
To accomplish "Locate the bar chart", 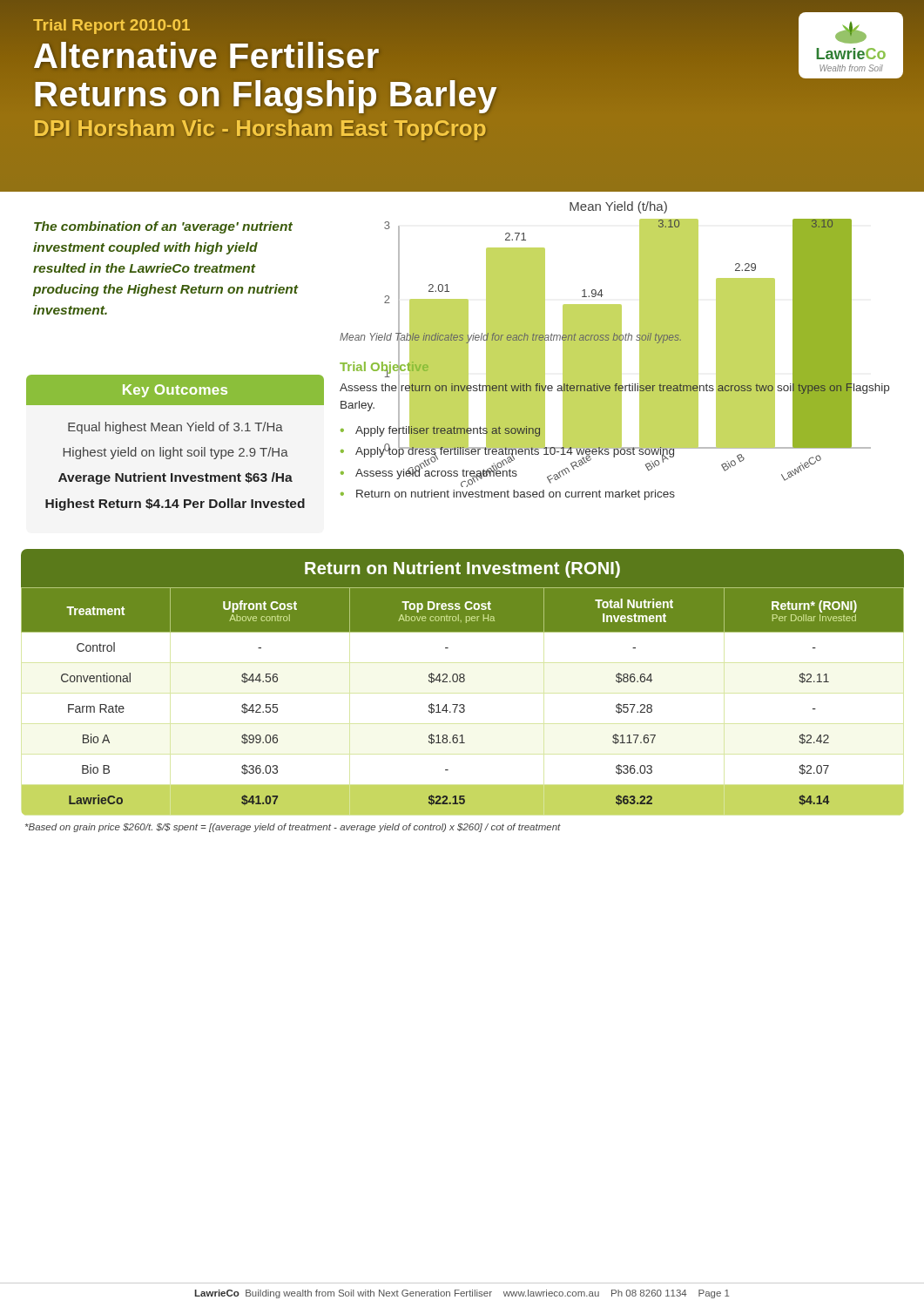I will pyautogui.click(x=618, y=343).
